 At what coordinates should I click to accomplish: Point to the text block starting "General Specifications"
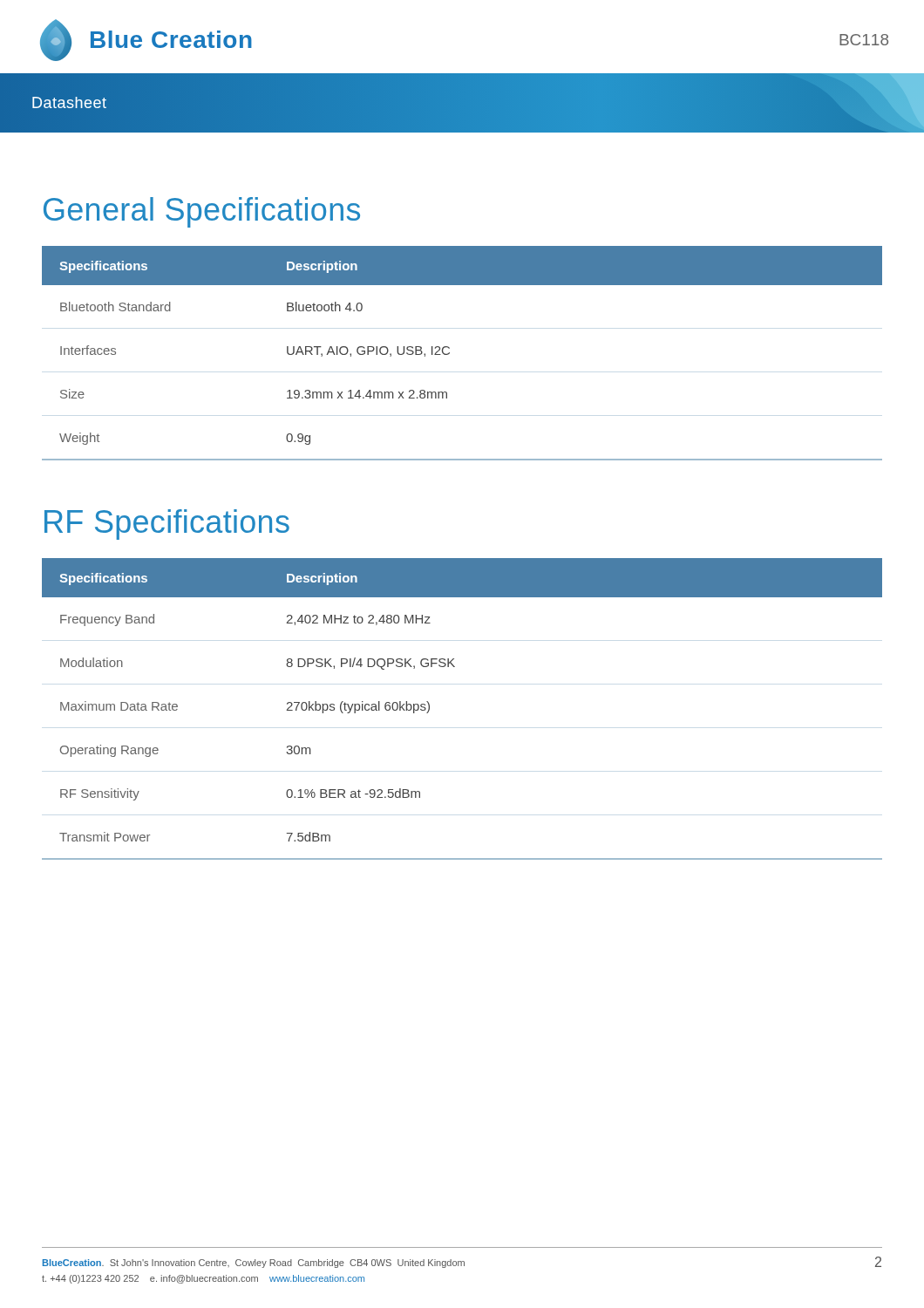coord(202,210)
